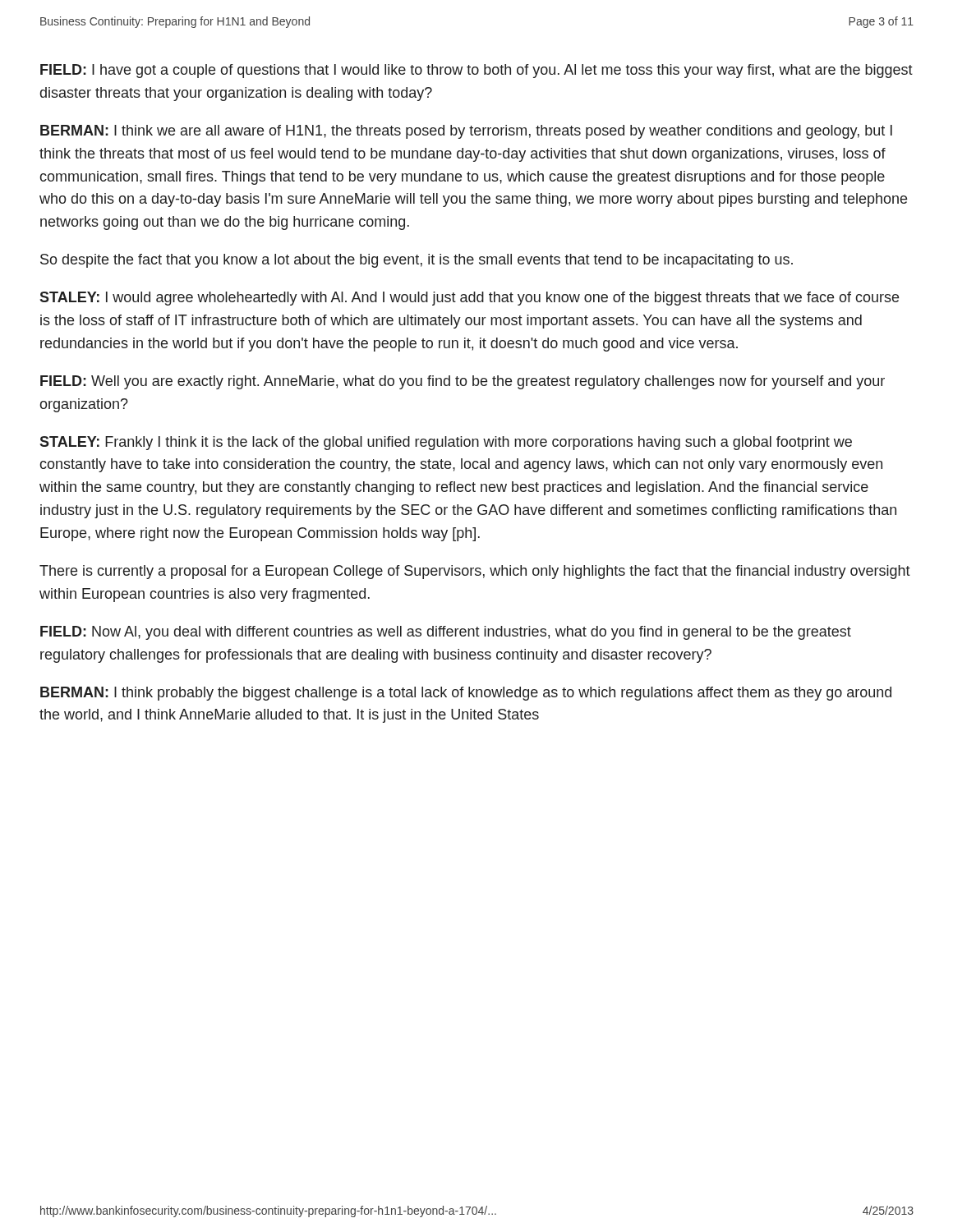Viewport: 953px width, 1232px height.
Task: Locate the text starting "So despite the fact that you know"
Action: [417, 260]
